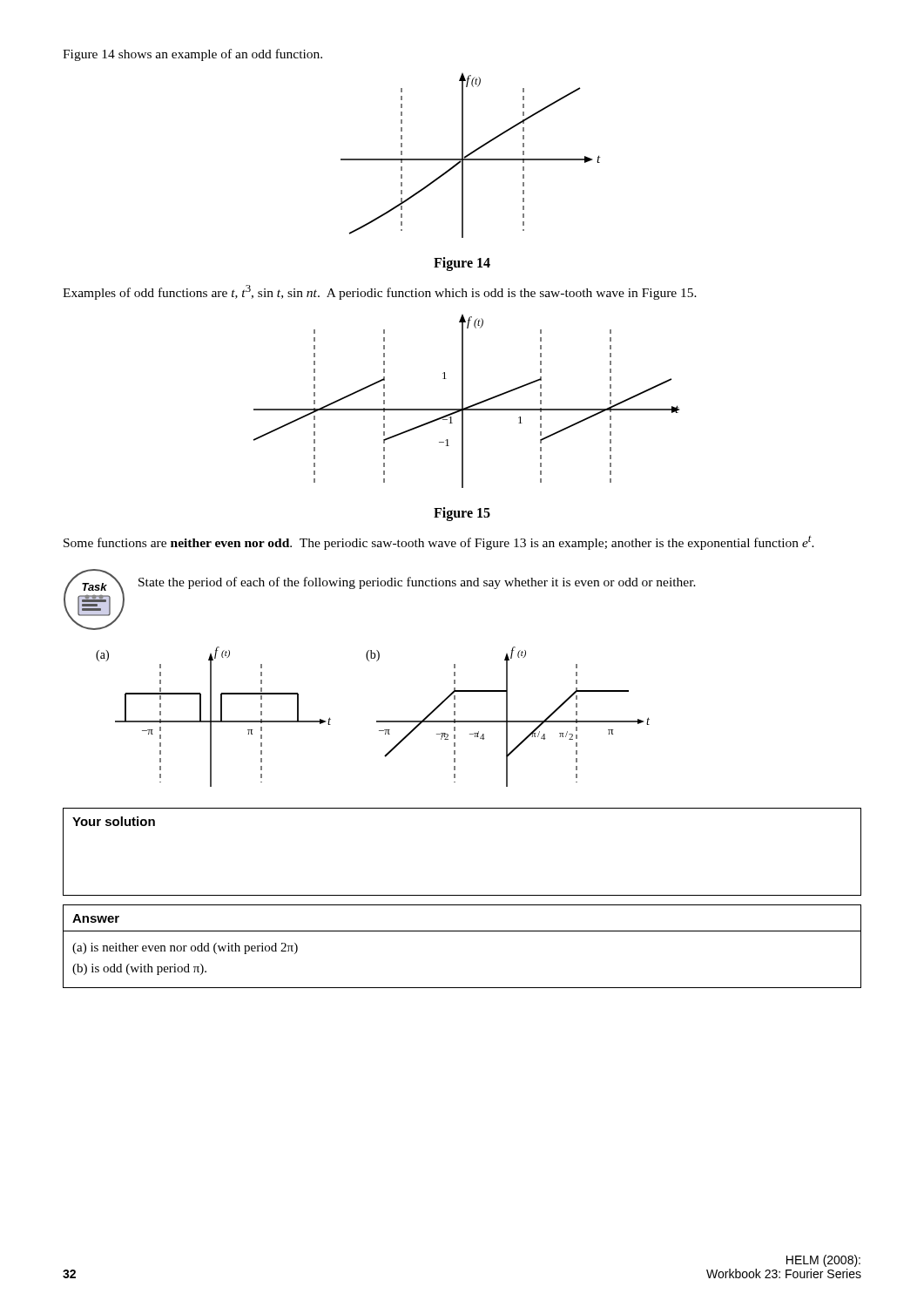Point to "Your solution"
The image size is (924, 1307).
click(x=462, y=852)
